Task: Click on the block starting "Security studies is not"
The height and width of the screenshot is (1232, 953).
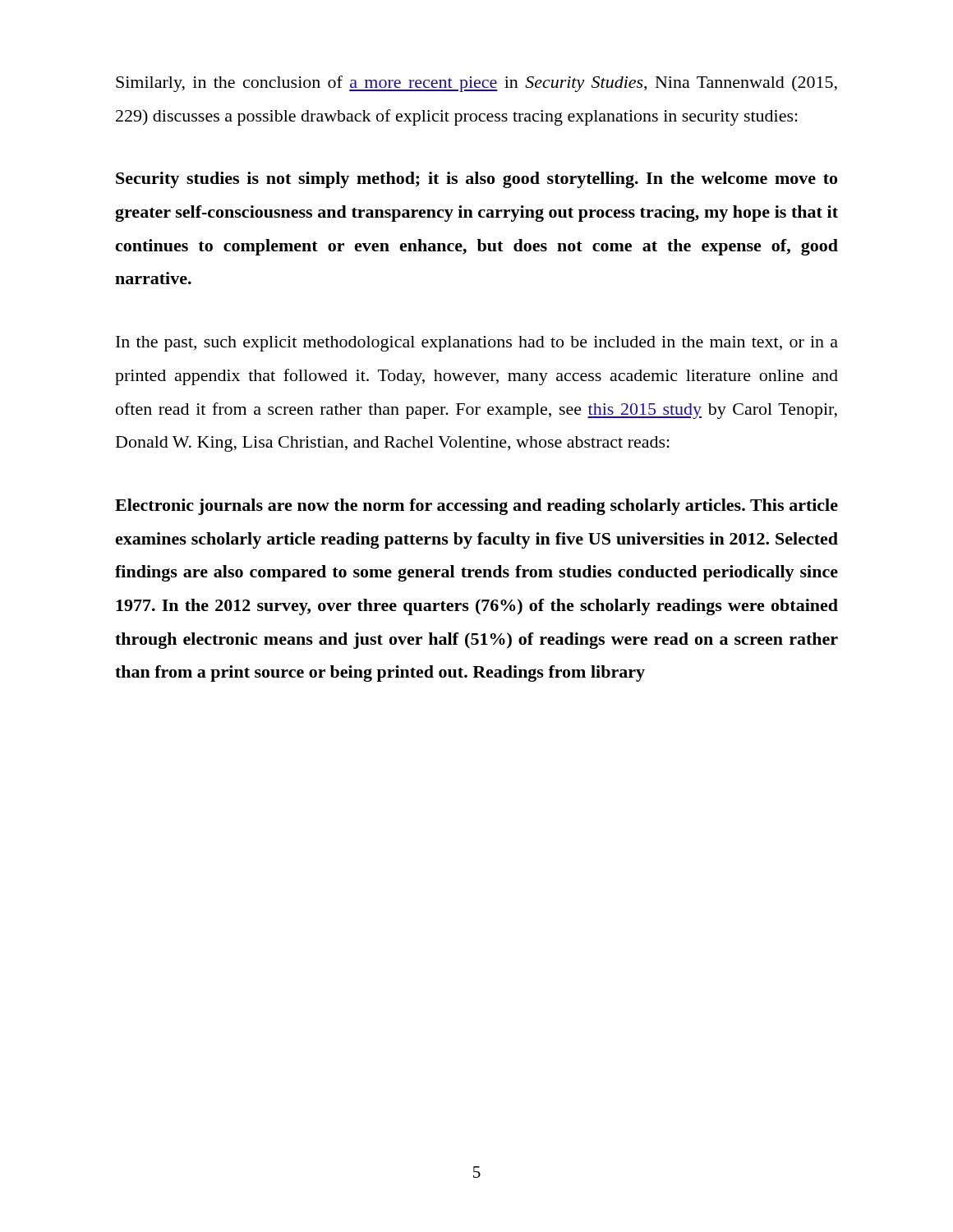Action: [x=476, y=228]
